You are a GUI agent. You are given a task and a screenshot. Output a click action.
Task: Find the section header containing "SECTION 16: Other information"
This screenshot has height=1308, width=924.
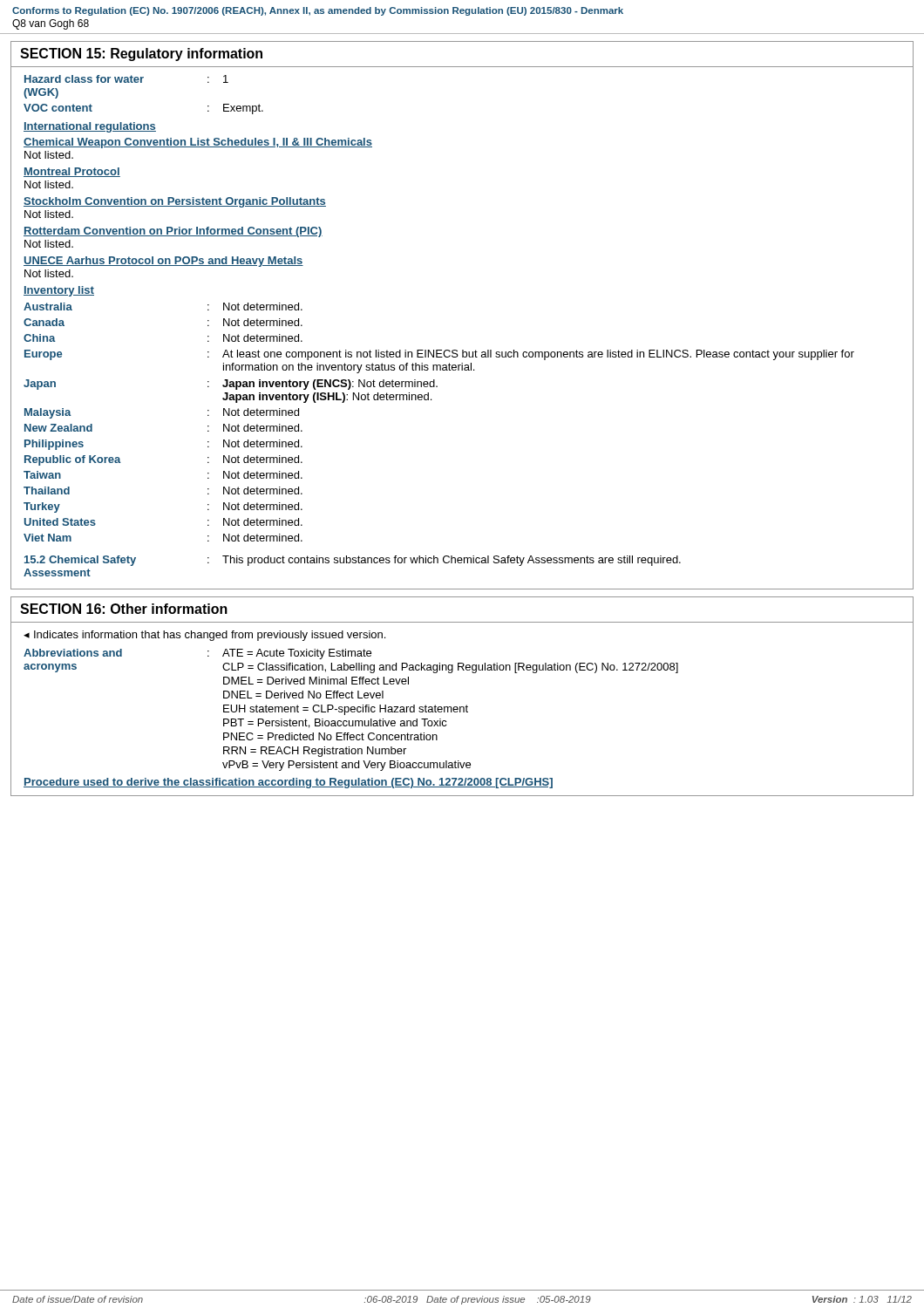(x=124, y=609)
